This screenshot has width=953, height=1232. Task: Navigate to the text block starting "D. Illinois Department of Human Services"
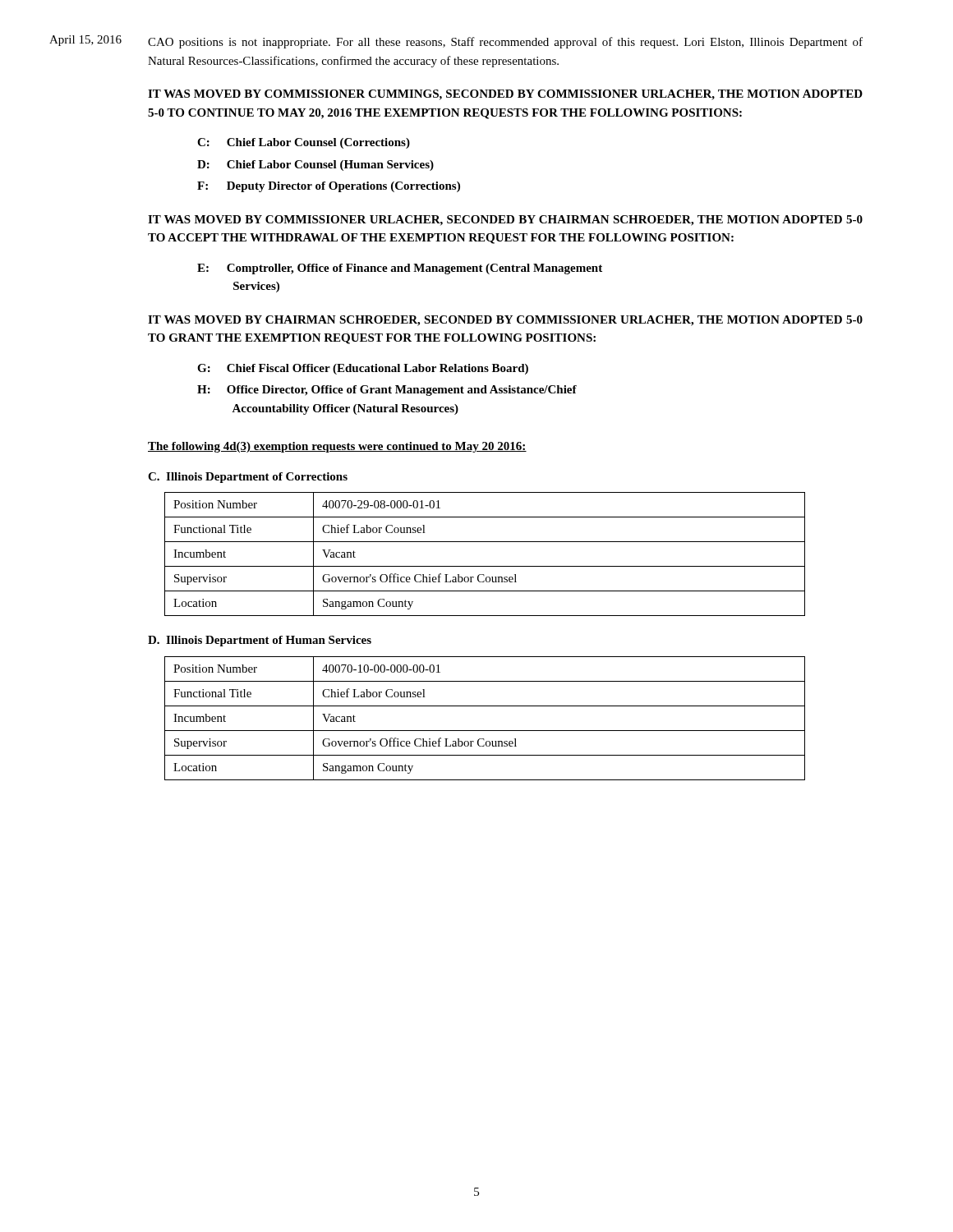(260, 640)
